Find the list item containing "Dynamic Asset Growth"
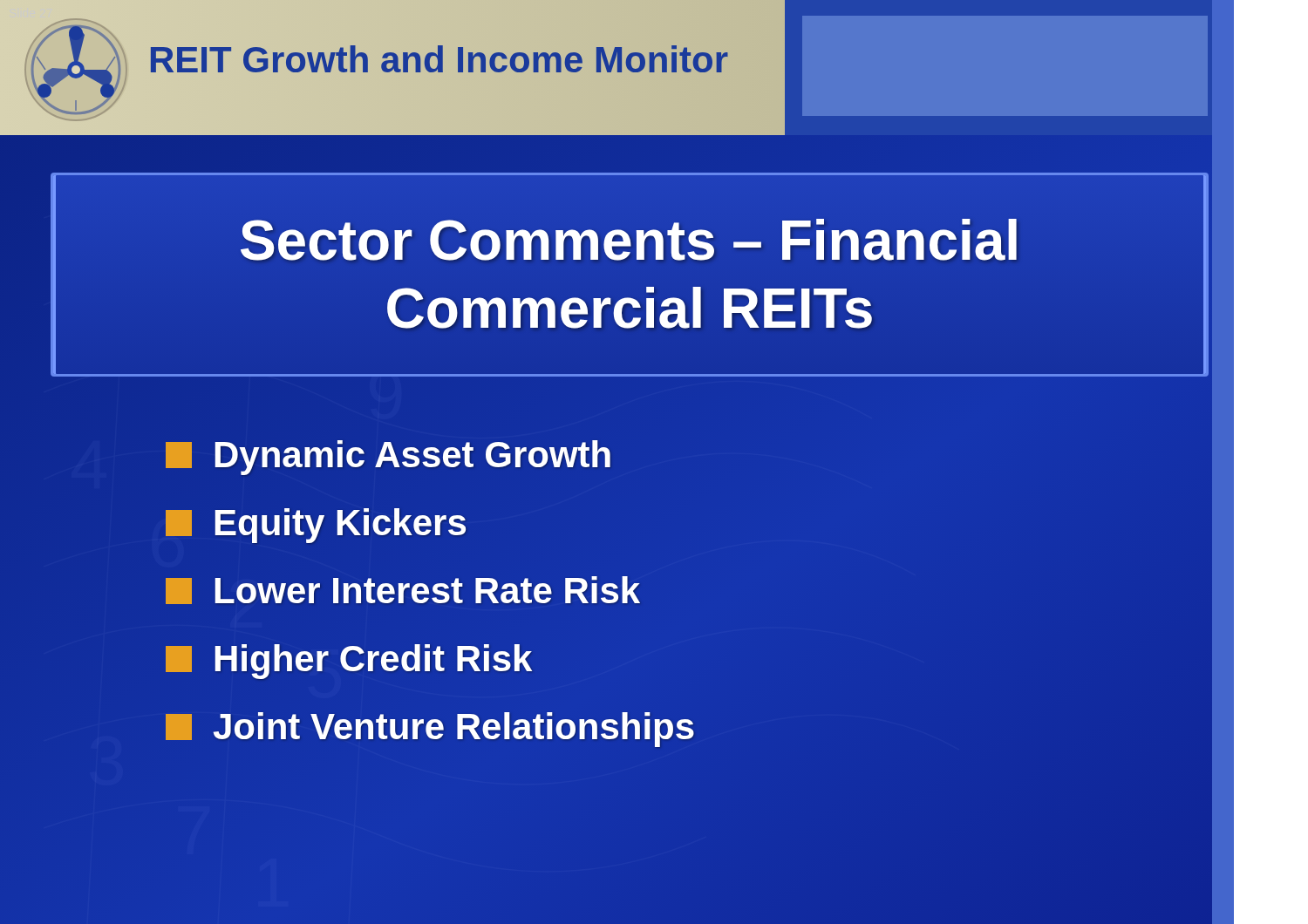Viewport: 1308px width, 924px height. coord(389,455)
